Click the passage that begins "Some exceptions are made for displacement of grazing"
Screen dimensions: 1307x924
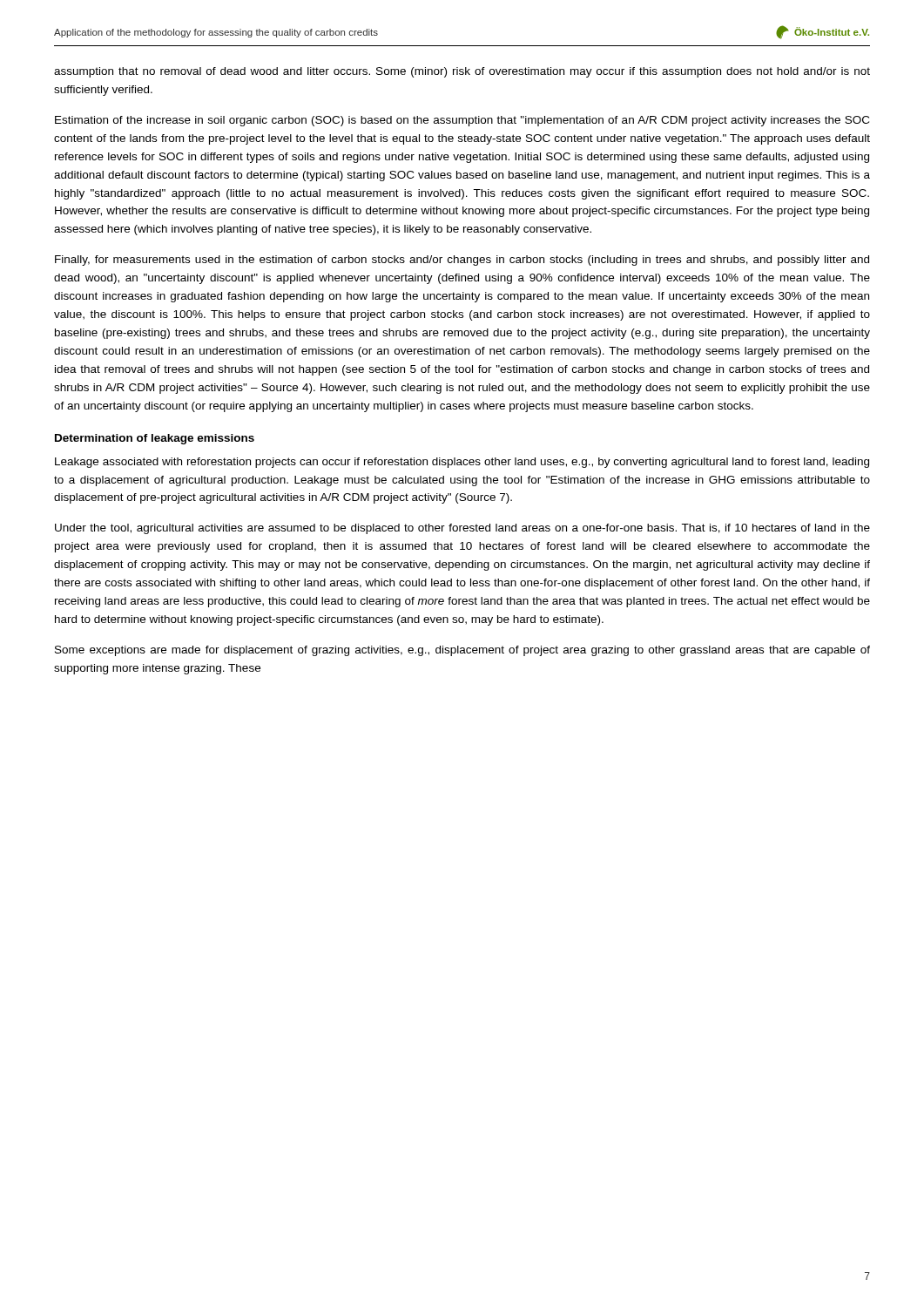(x=462, y=659)
